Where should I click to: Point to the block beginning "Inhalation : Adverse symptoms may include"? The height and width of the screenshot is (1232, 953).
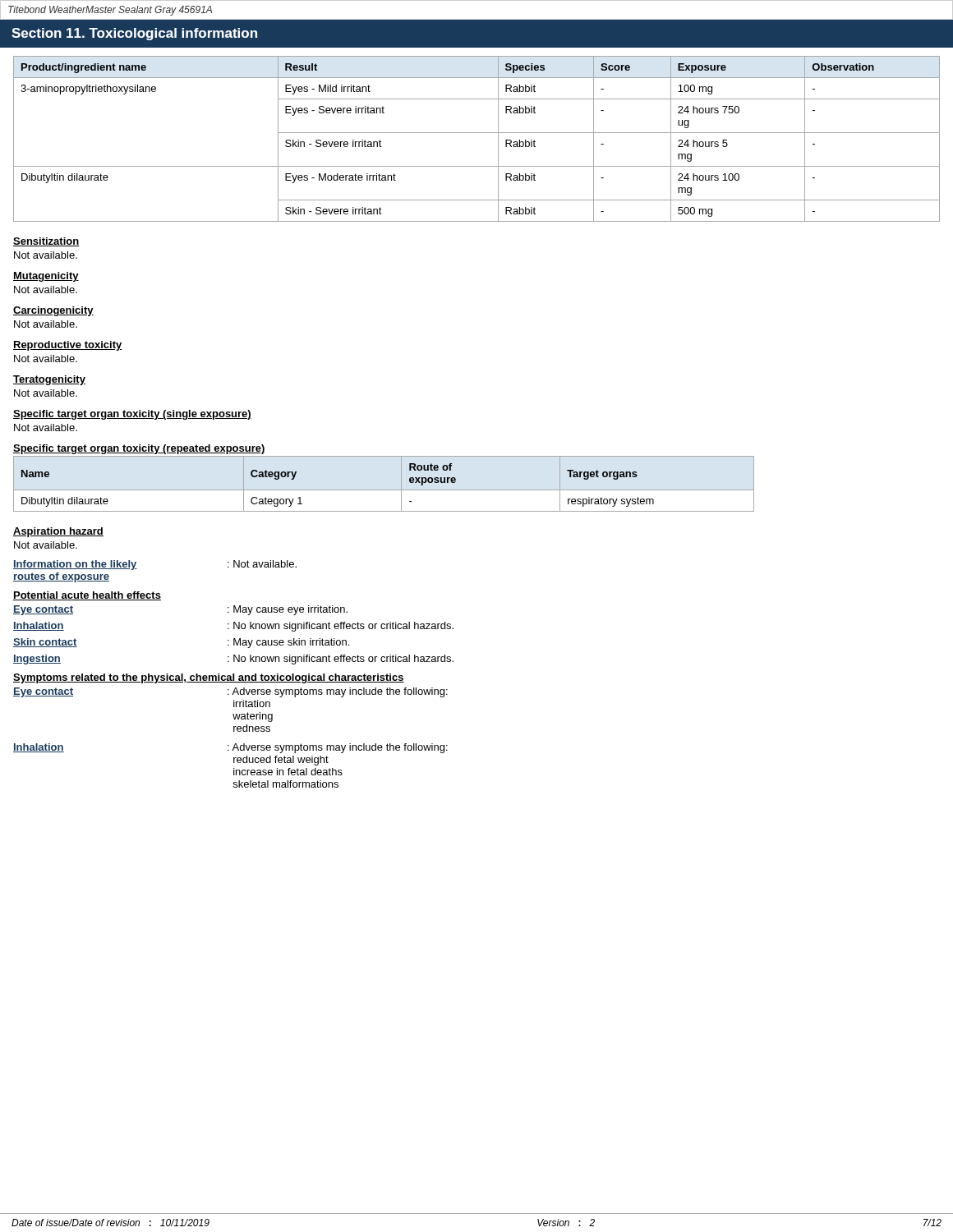coord(230,748)
